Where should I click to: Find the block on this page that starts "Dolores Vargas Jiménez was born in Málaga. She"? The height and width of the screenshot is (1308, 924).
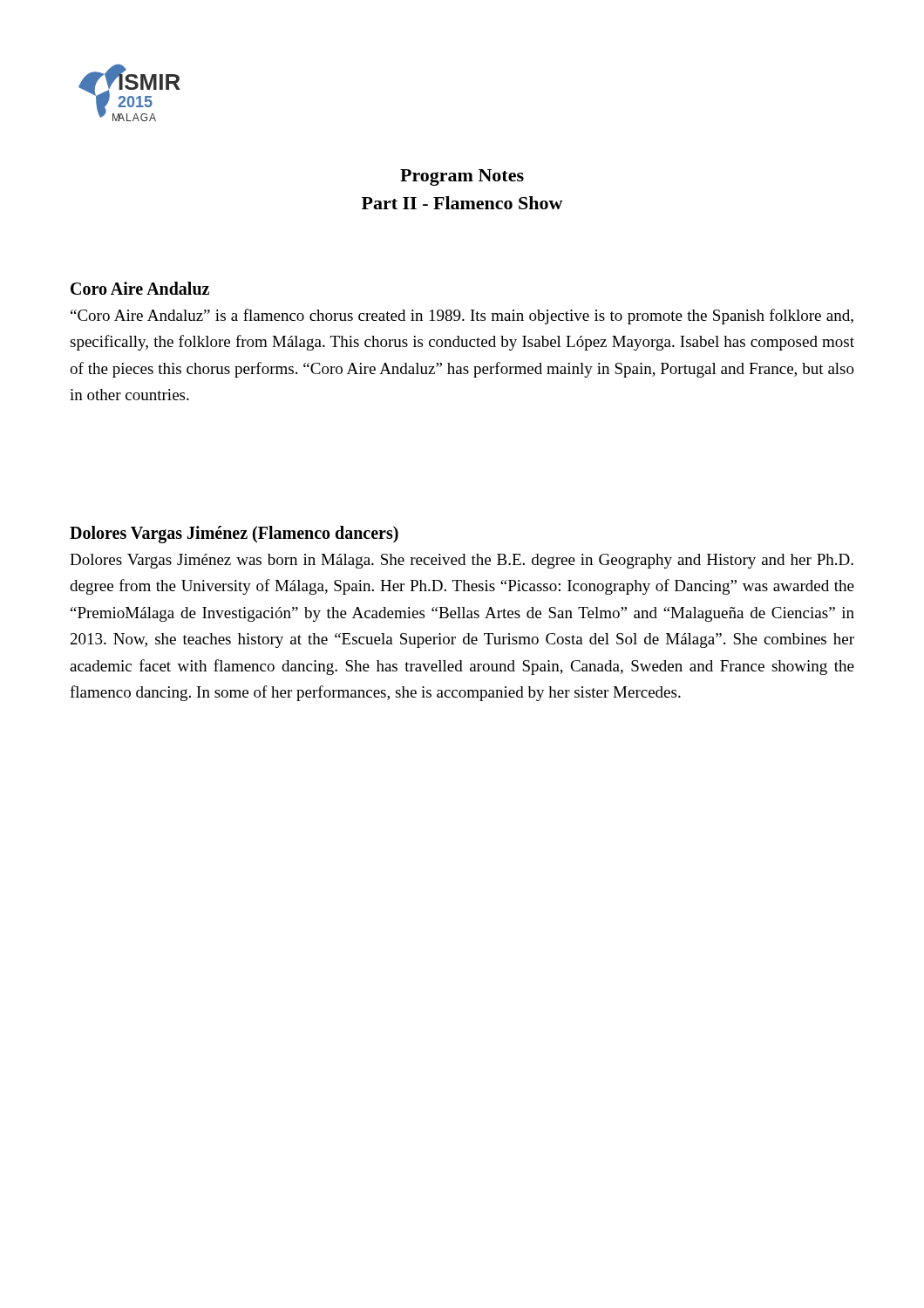tap(462, 626)
